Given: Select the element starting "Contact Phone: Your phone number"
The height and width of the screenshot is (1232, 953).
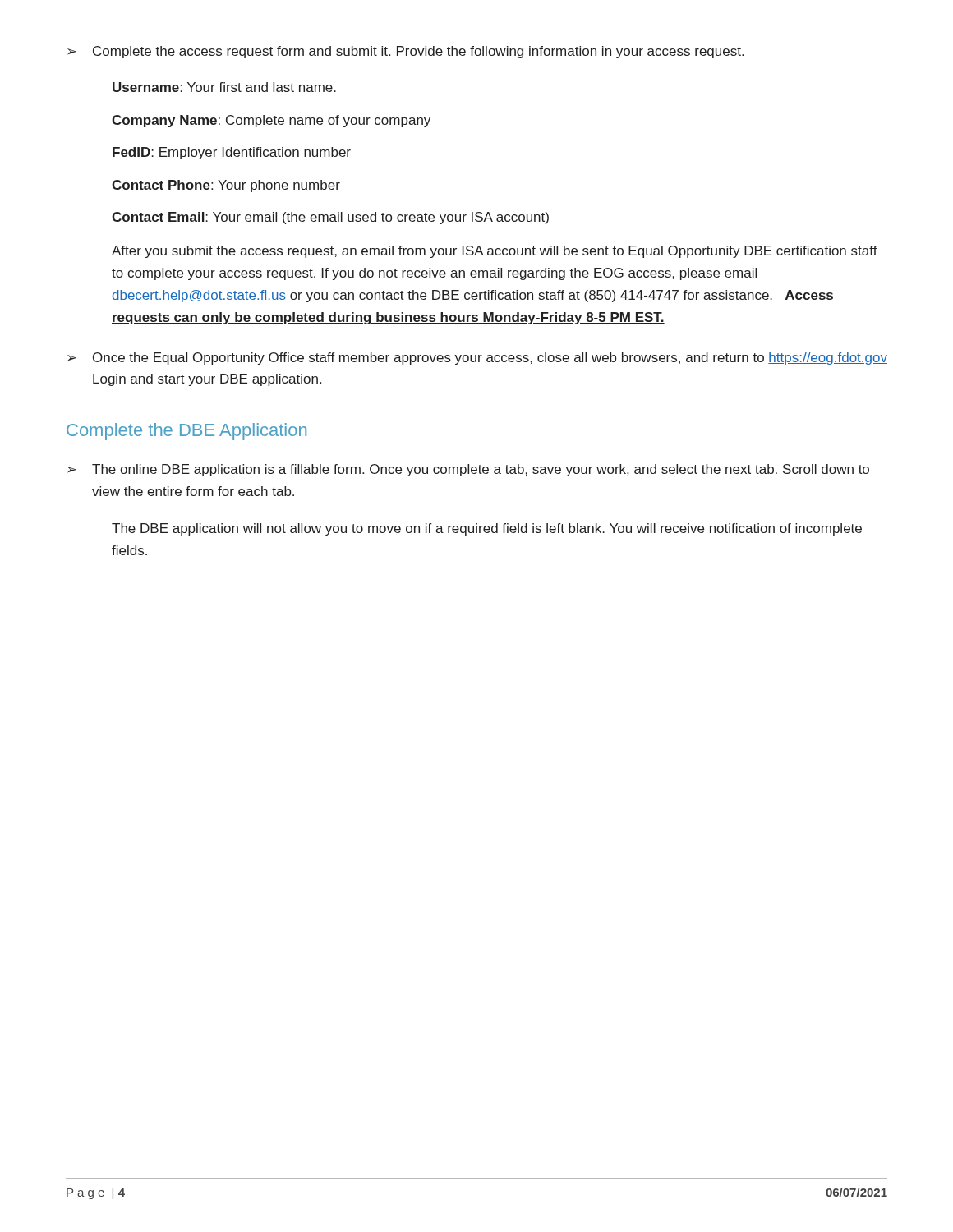Looking at the screenshot, I should click(x=226, y=186).
